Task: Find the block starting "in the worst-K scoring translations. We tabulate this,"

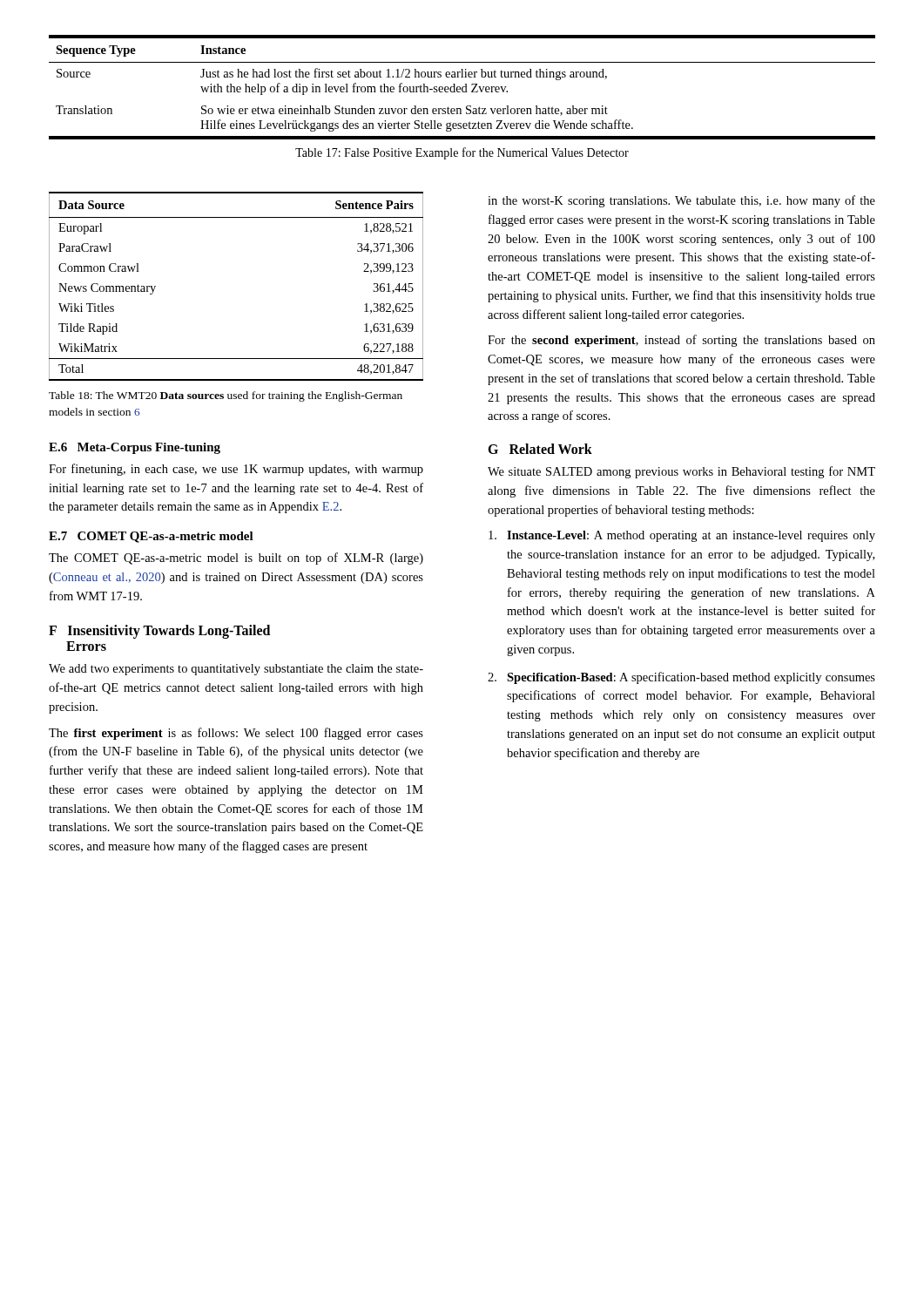Action: tap(681, 257)
